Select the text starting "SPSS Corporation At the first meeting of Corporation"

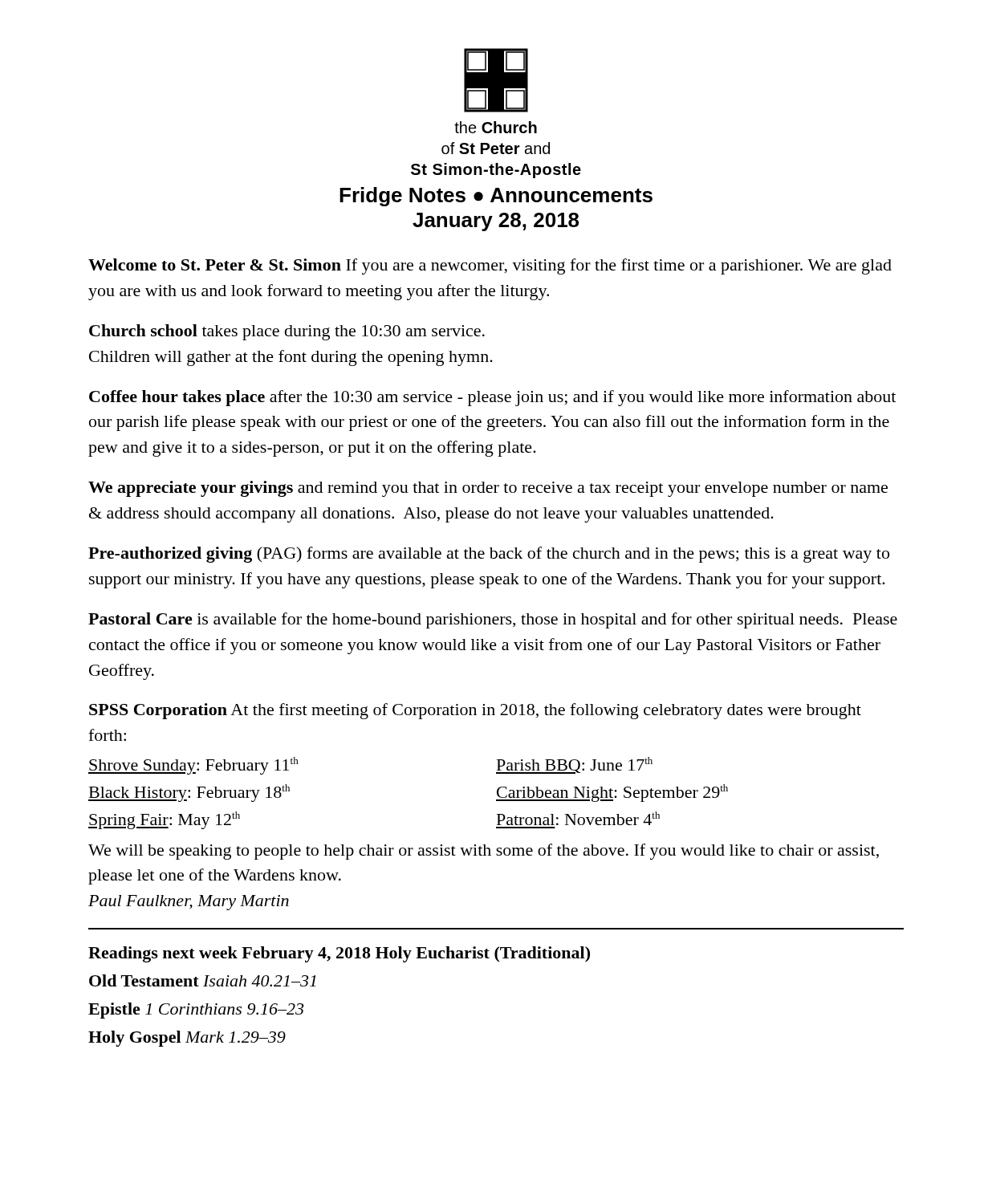[496, 805]
